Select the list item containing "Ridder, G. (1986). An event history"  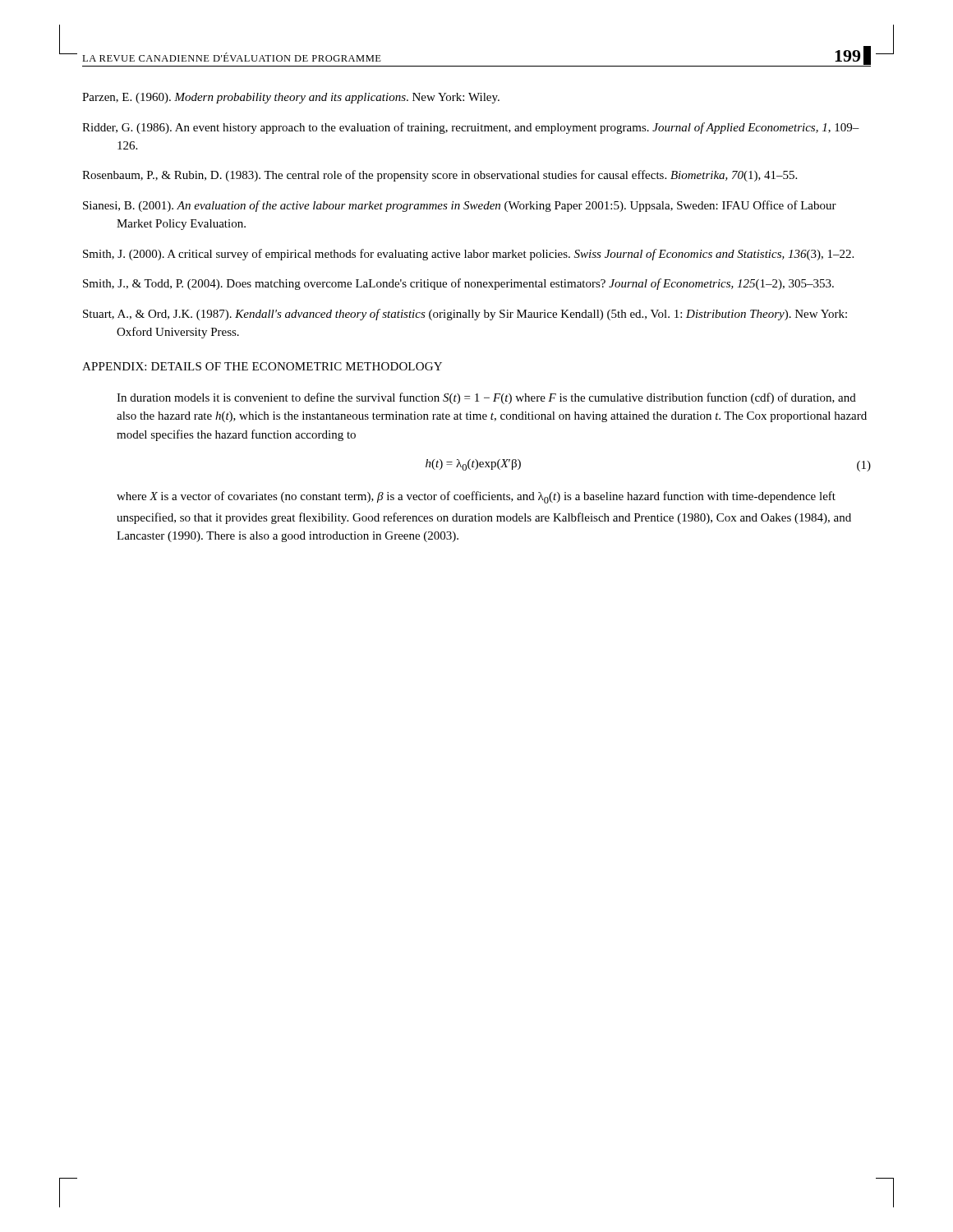pyautogui.click(x=470, y=136)
